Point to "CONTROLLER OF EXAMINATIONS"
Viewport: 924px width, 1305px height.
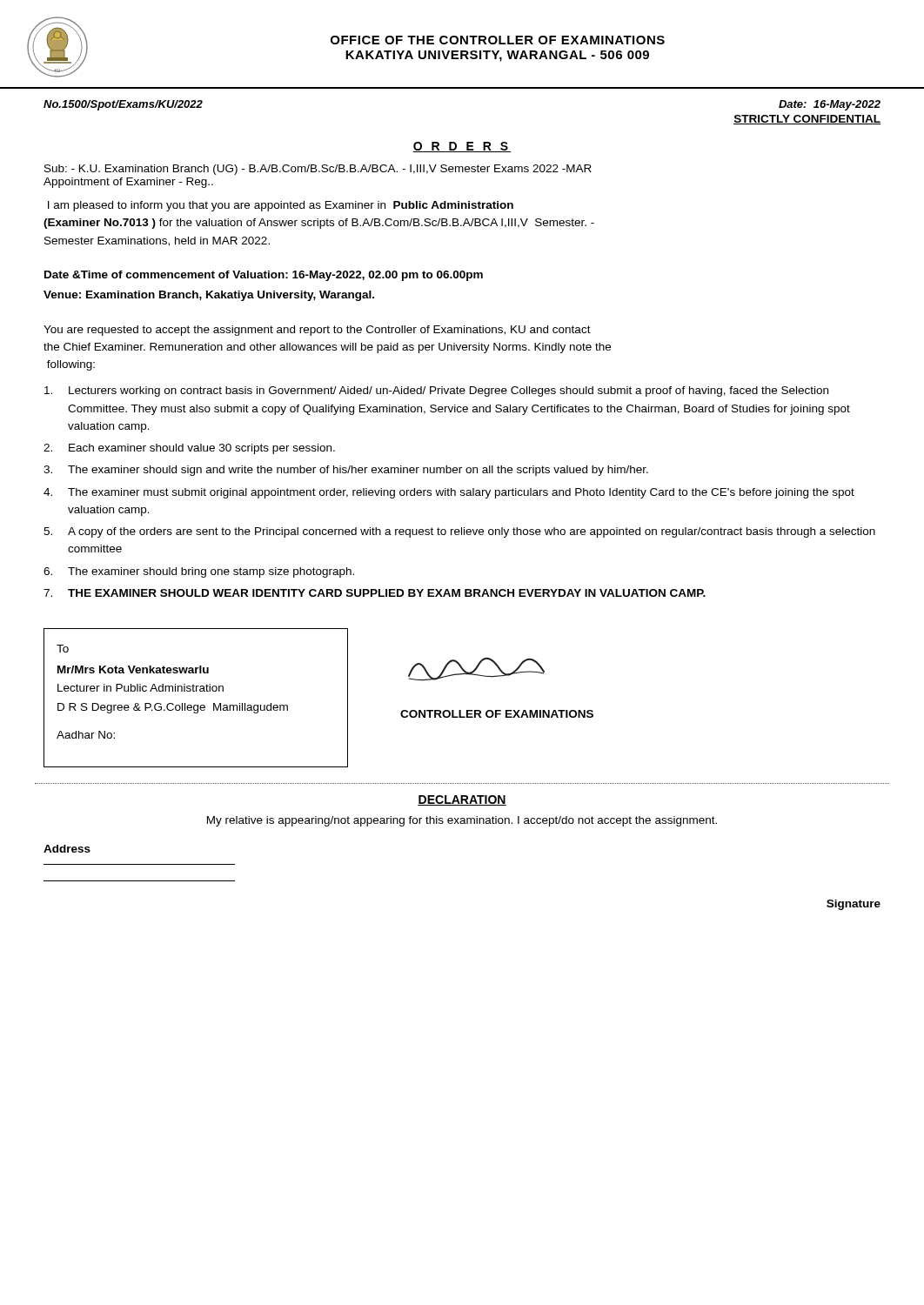tap(497, 714)
